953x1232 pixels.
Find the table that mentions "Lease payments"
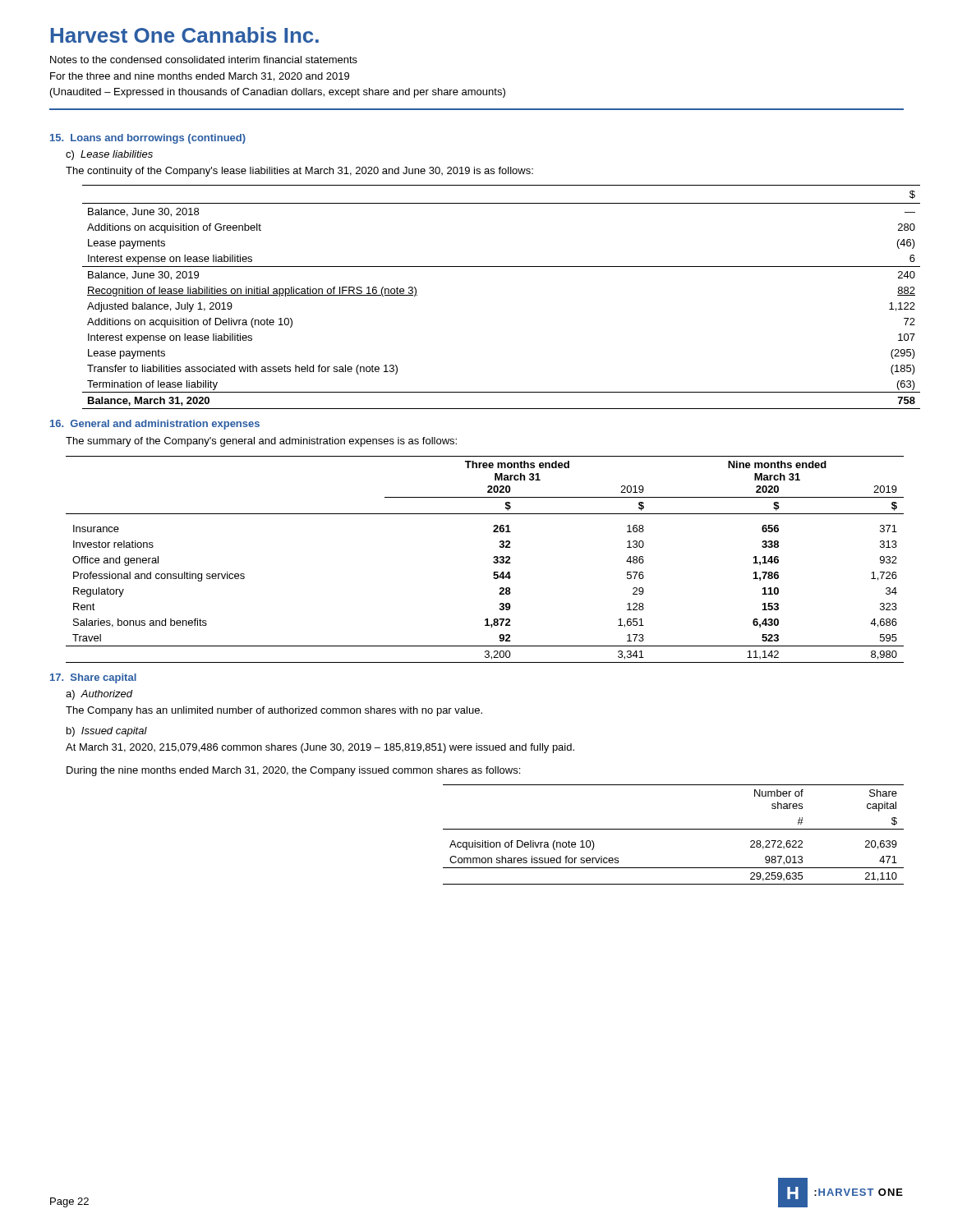click(x=485, y=297)
